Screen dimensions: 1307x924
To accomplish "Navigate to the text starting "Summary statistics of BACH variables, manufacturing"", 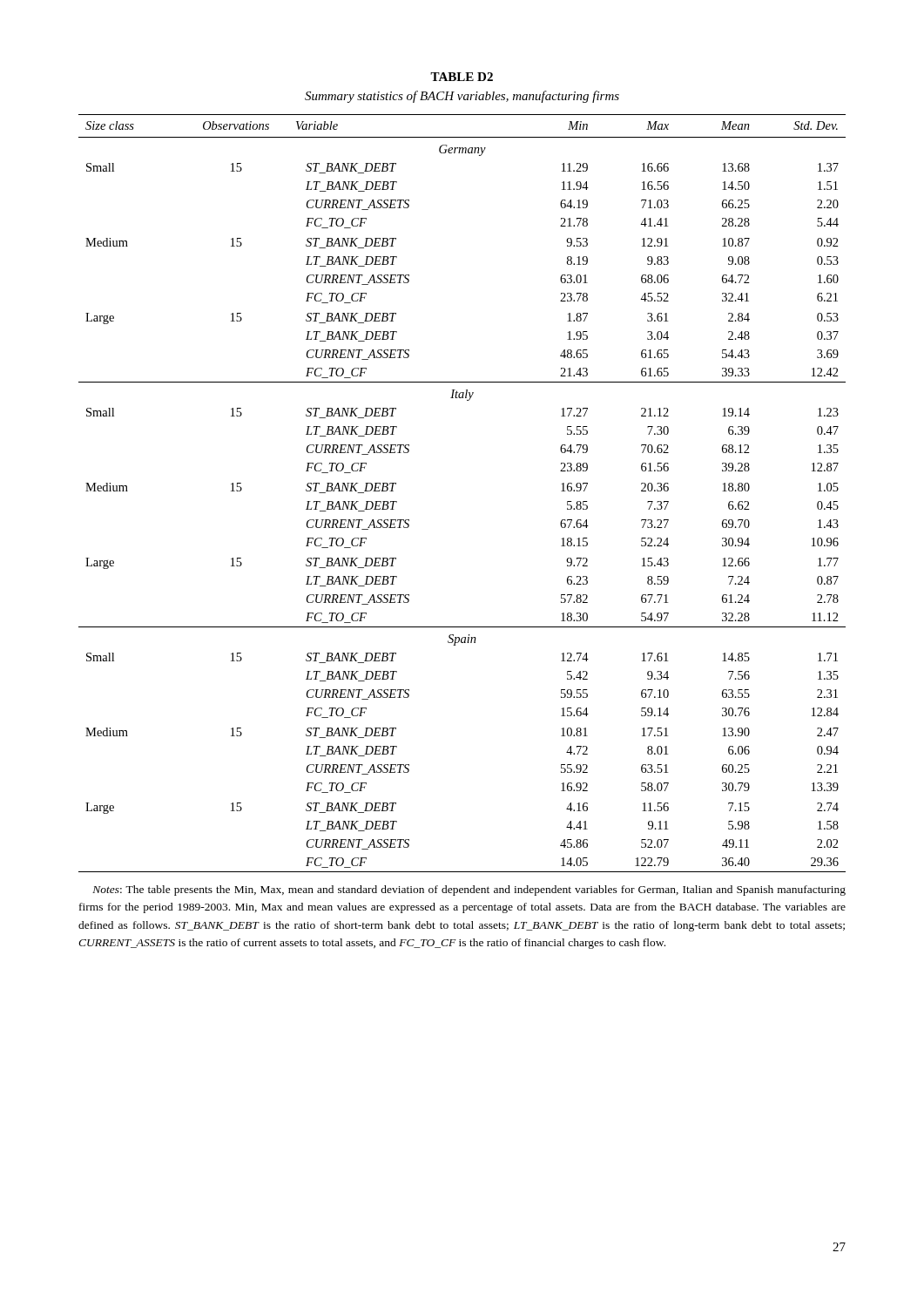I will point(462,96).
